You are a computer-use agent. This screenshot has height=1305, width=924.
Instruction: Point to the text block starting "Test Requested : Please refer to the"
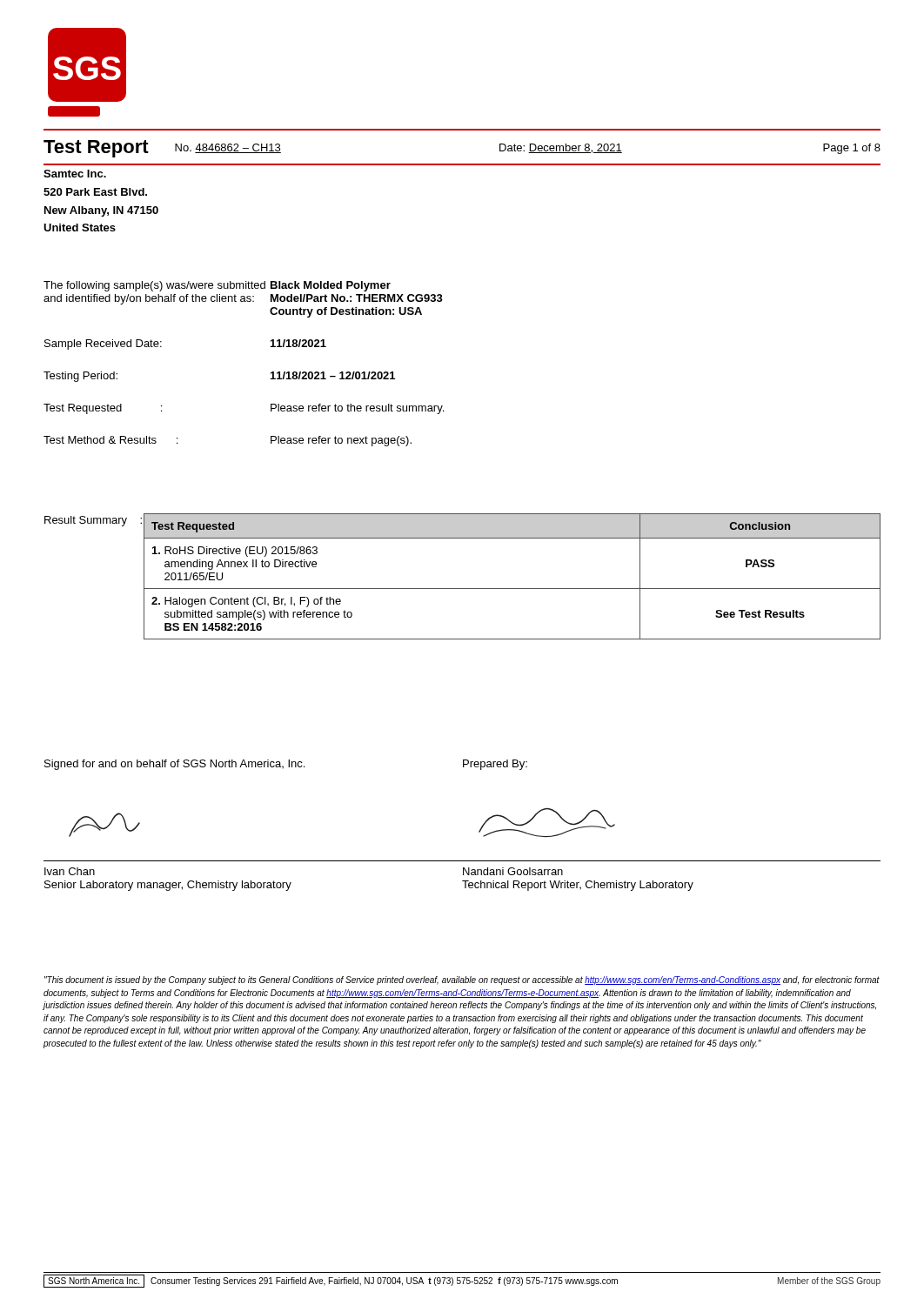pyautogui.click(x=81, y=408)
